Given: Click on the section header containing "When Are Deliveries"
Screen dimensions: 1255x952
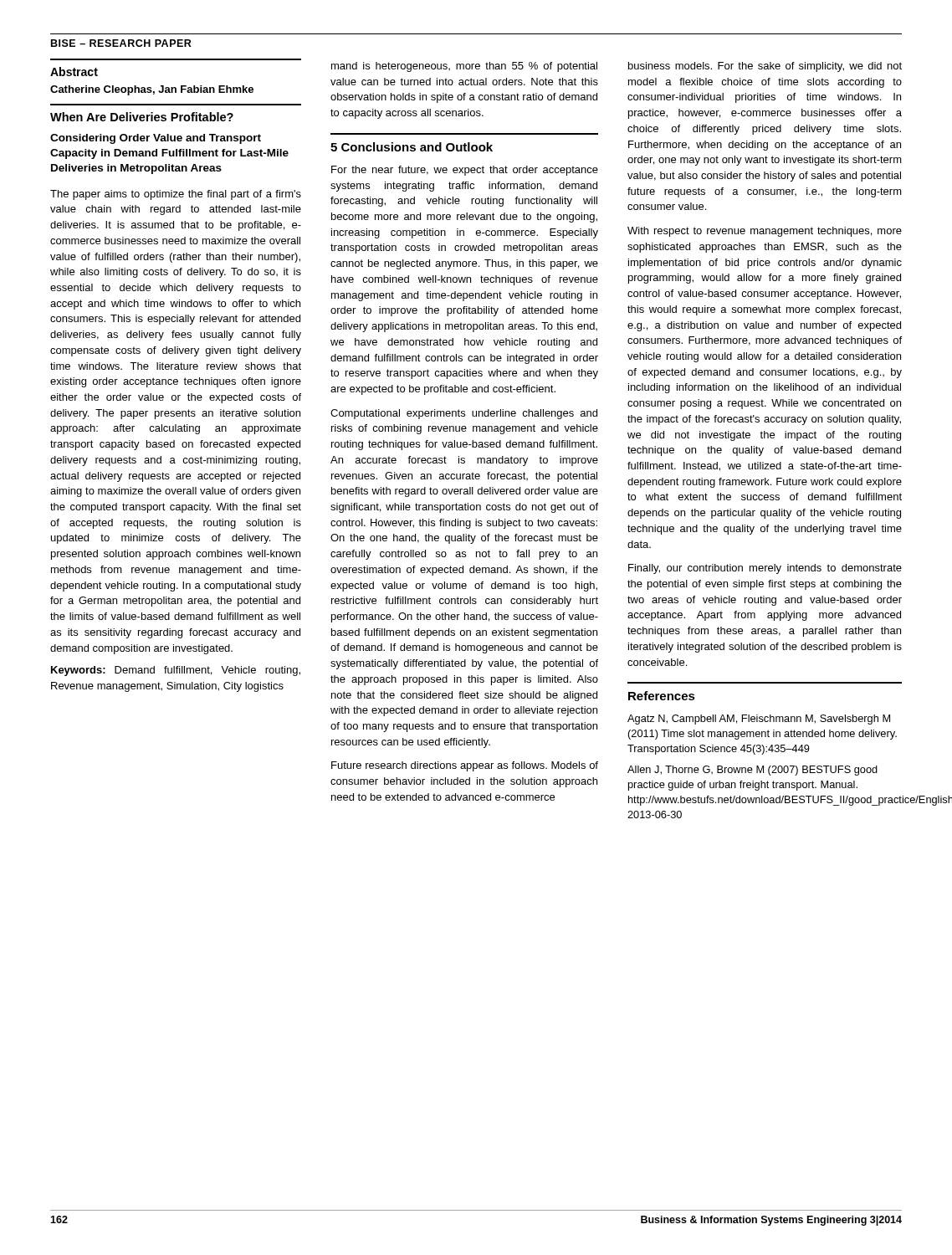Looking at the screenshot, I should (142, 117).
